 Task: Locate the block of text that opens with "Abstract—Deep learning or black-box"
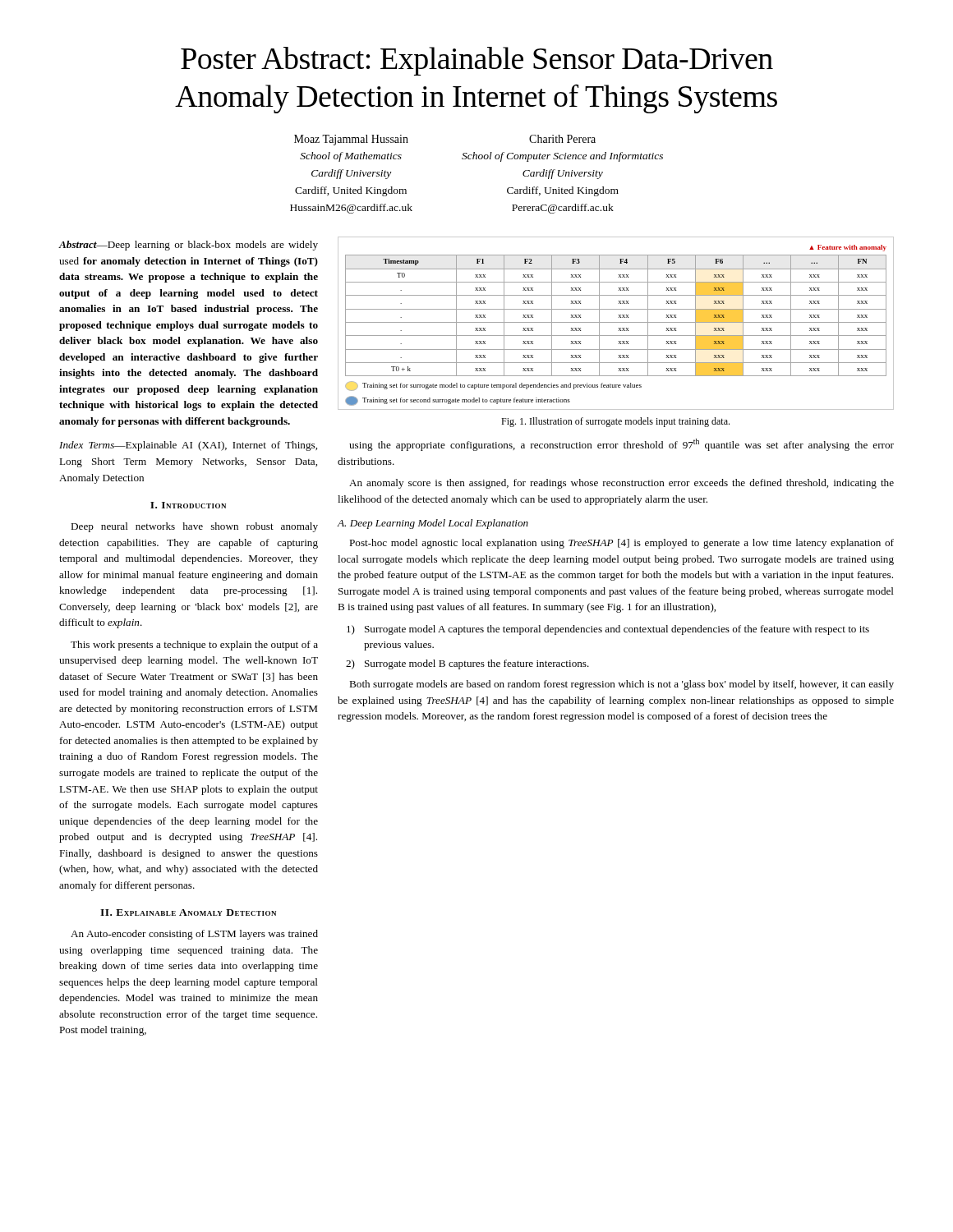[x=189, y=333]
